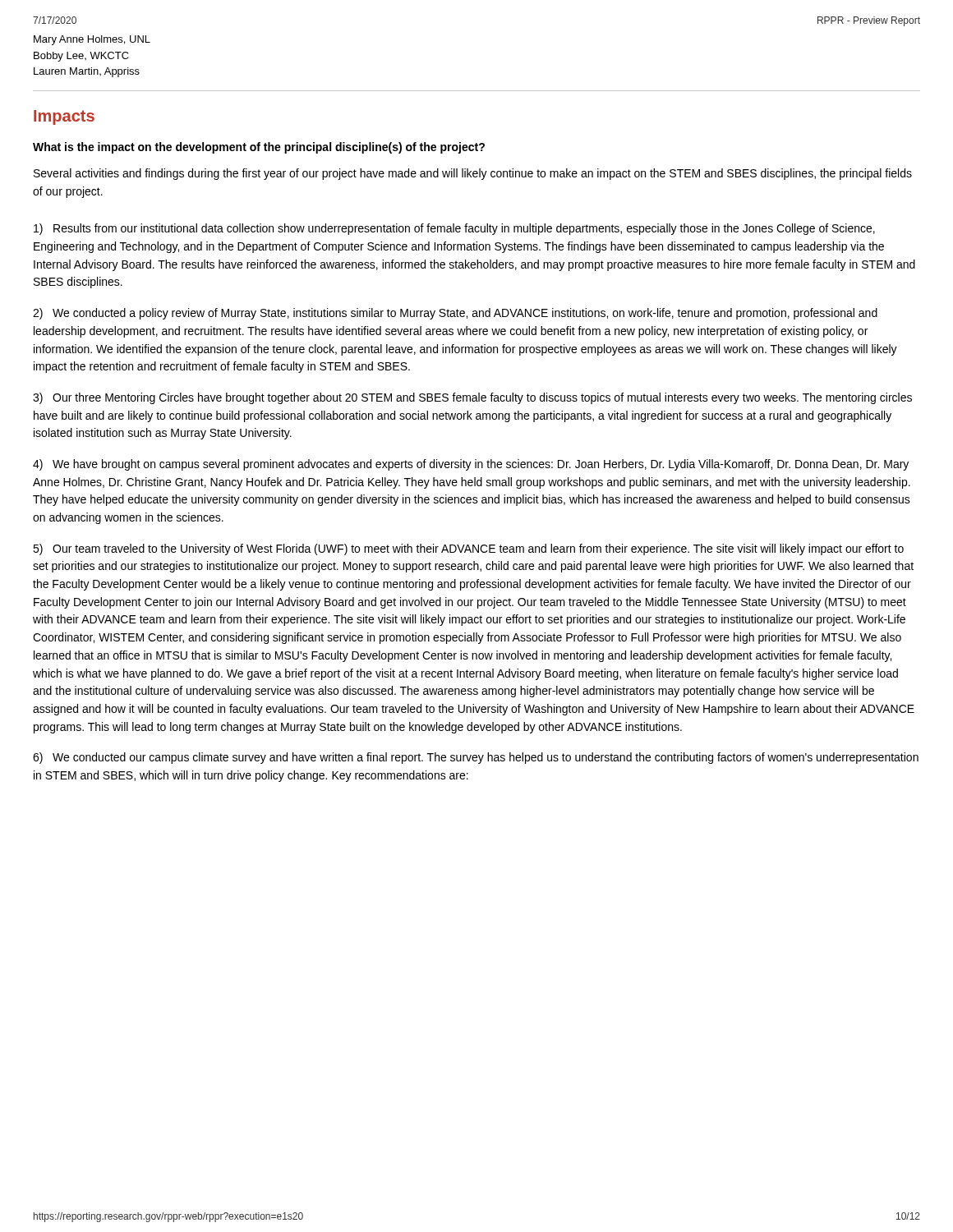Viewport: 953px width, 1232px height.
Task: Find the text block starting "Several activities and"
Action: 476,183
